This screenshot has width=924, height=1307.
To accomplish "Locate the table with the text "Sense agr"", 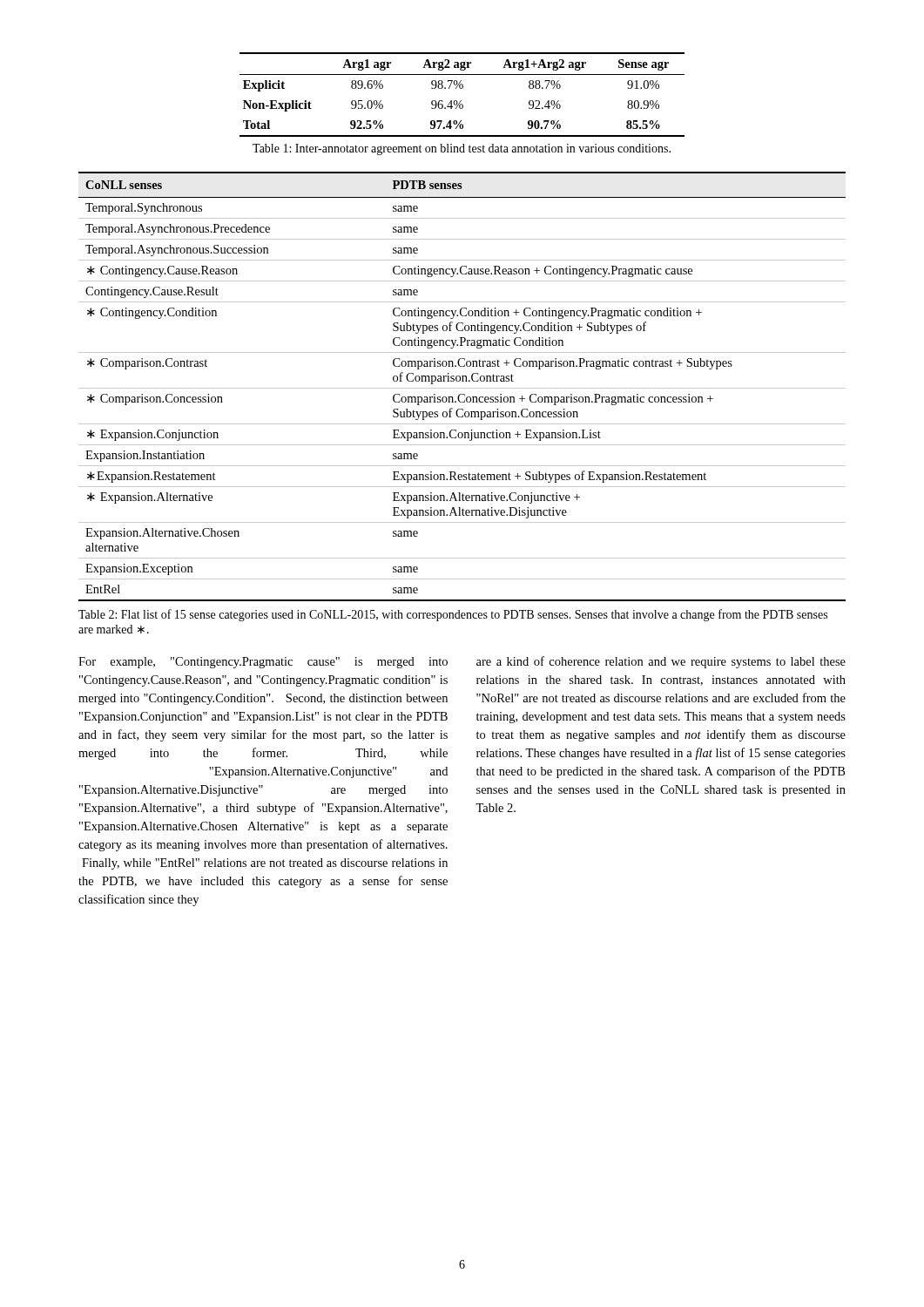I will tap(462, 95).
